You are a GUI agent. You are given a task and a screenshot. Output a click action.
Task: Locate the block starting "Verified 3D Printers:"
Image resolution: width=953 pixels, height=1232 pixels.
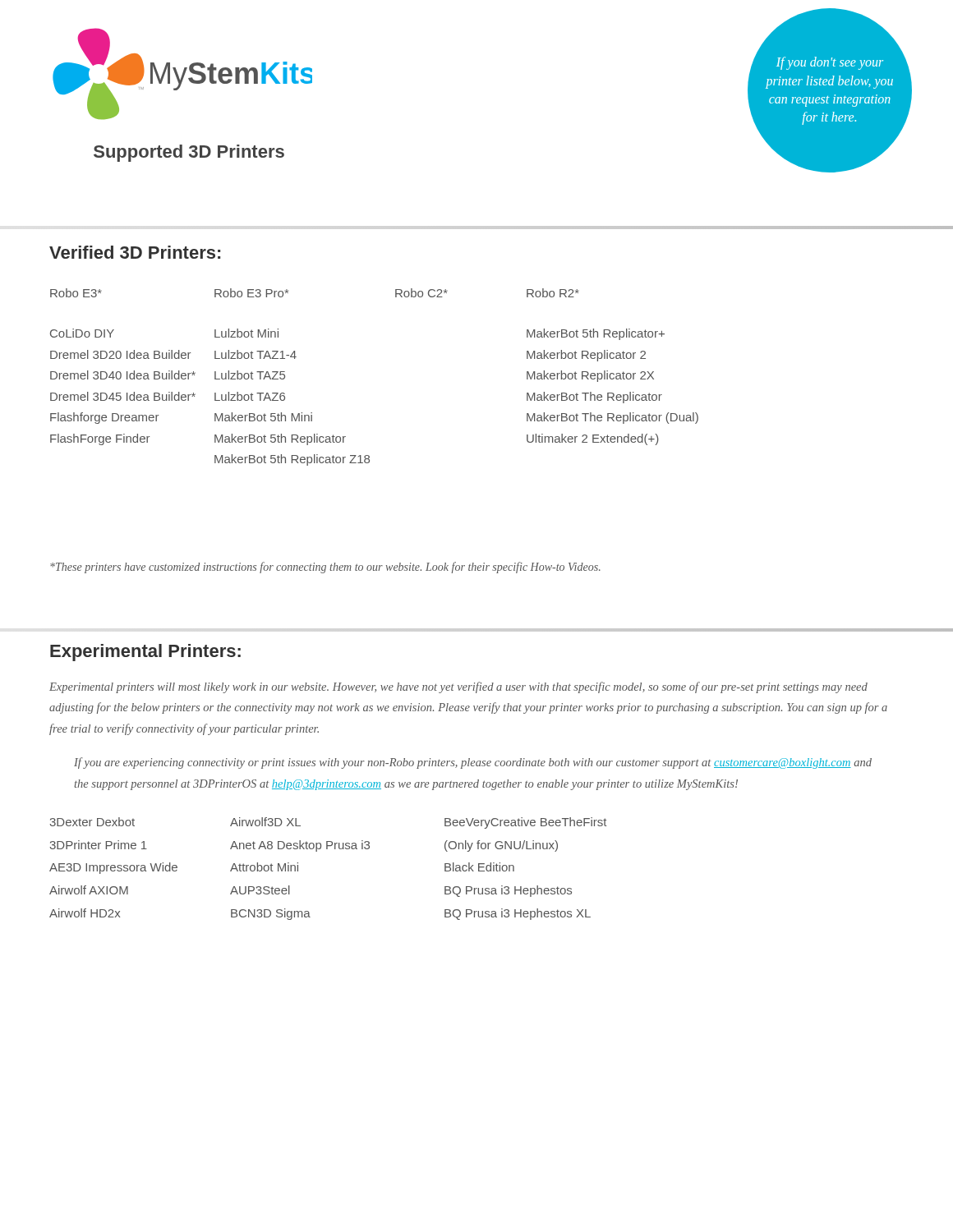tap(136, 253)
